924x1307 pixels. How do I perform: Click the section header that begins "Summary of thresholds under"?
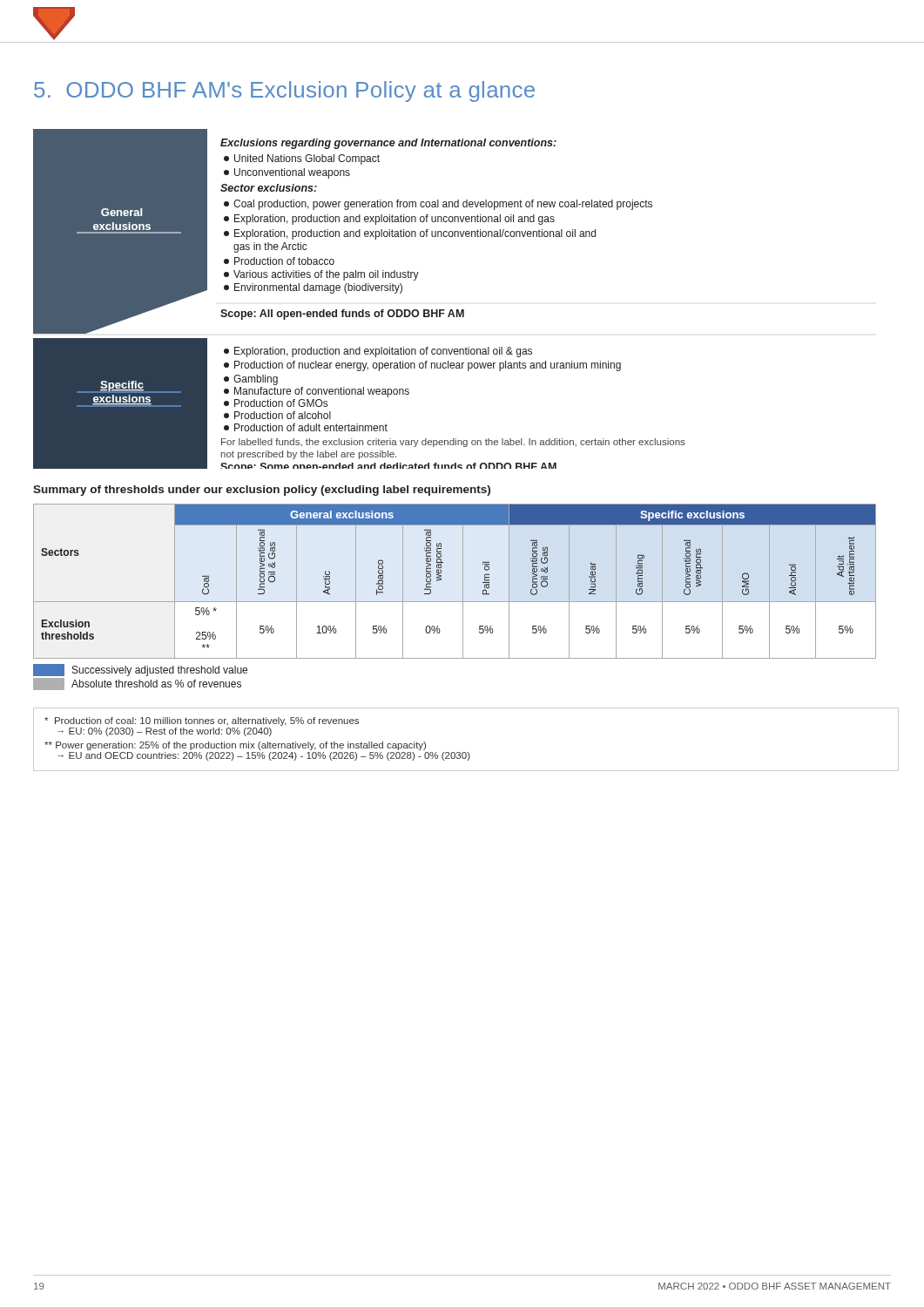coord(262,489)
